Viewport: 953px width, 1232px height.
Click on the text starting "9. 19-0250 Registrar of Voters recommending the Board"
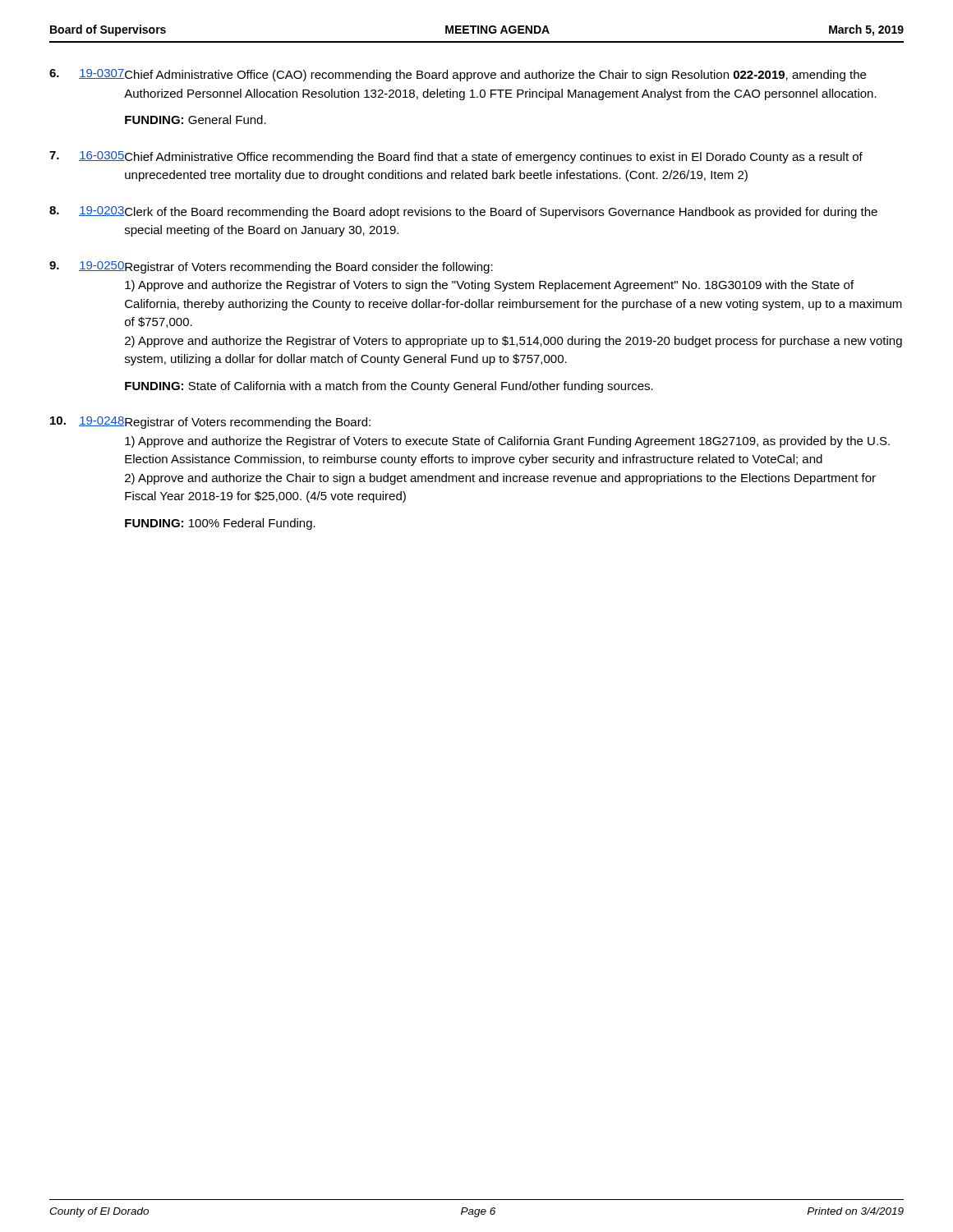tap(271, 267)
